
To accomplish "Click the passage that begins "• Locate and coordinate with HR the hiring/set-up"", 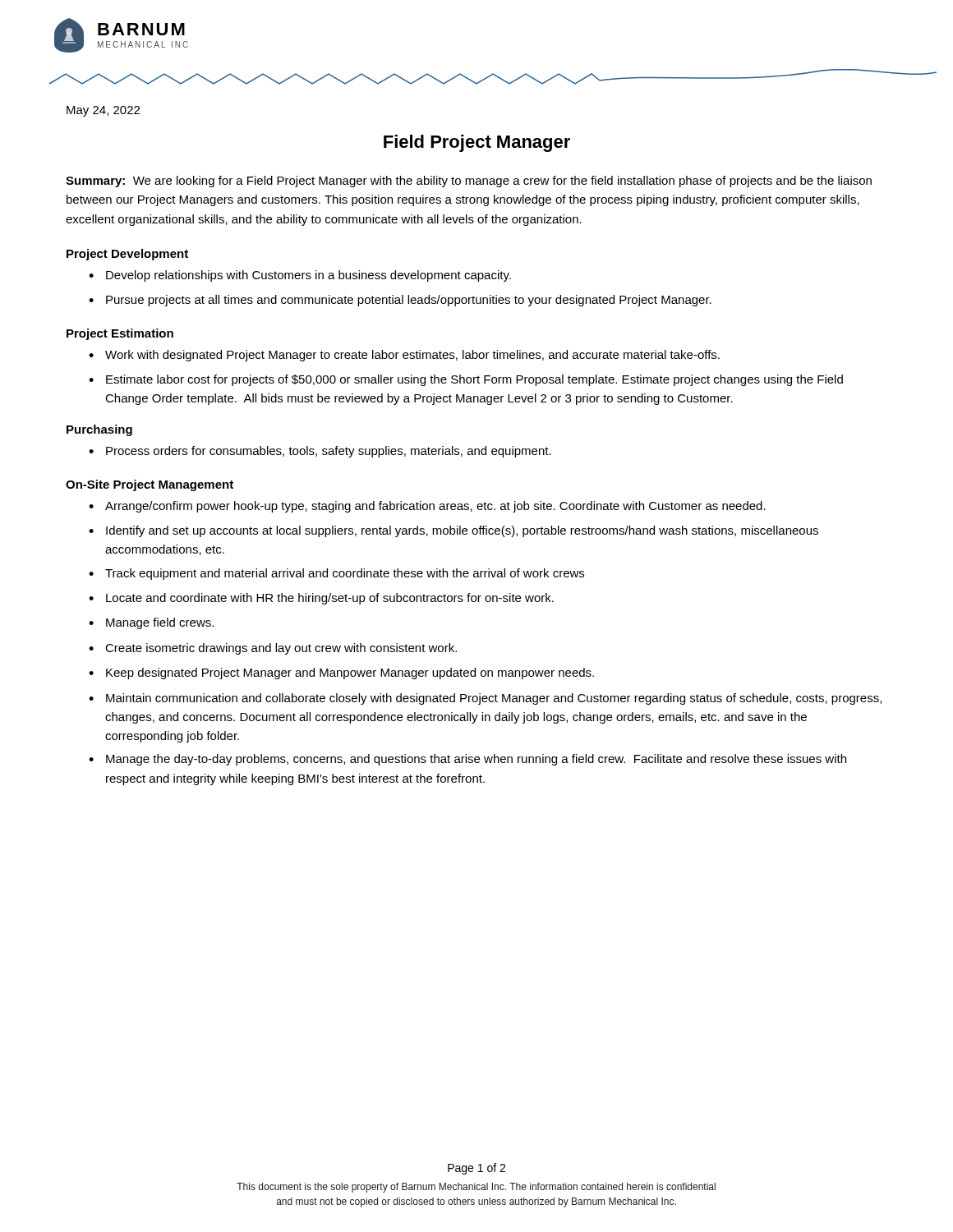I will click(488, 599).
